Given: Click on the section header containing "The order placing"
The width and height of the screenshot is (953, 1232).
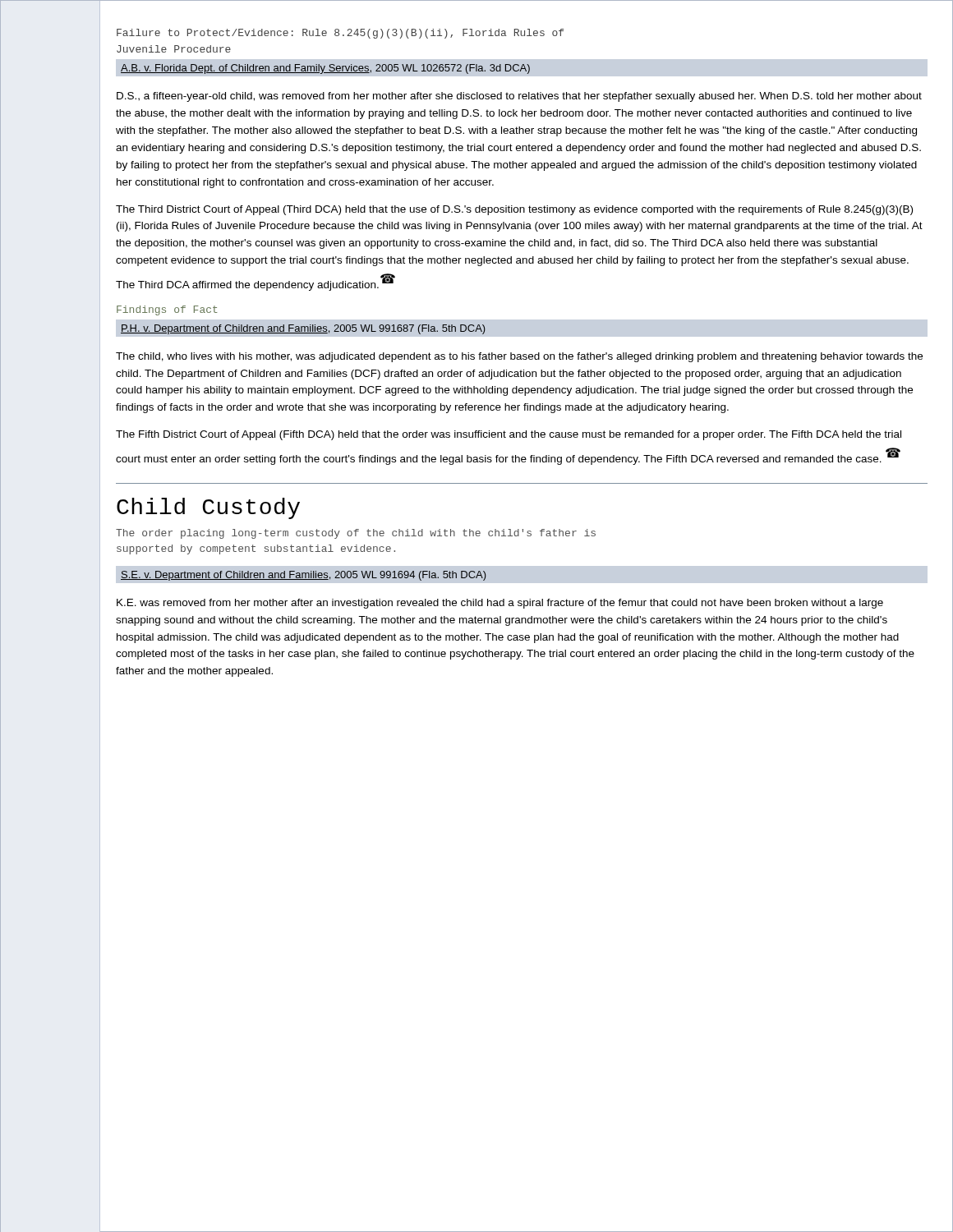Looking at the screenshot, I should pyautogui.click(x=522, y=541).
